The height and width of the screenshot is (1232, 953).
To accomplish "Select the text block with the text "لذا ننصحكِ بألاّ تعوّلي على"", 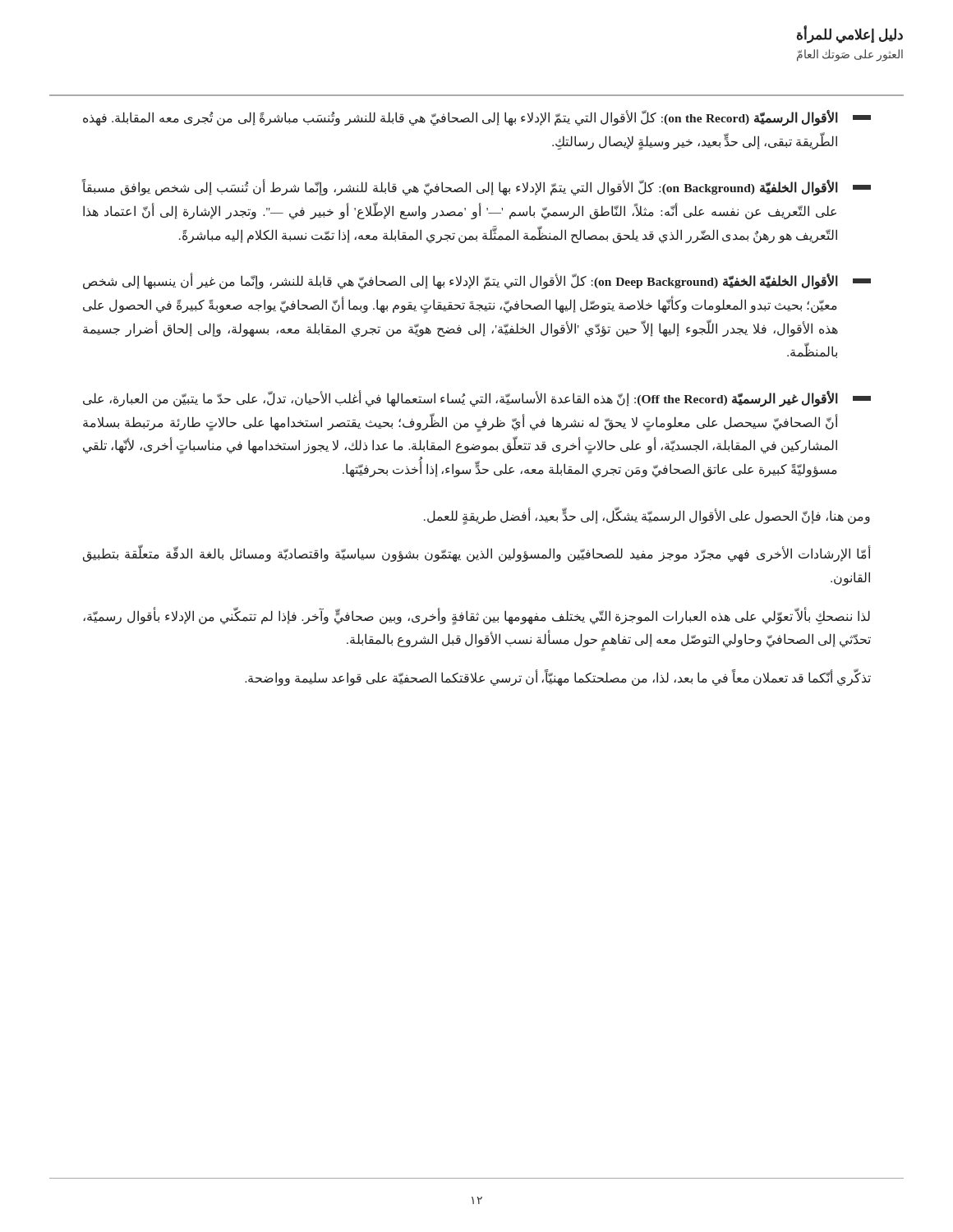I will click(x=476, y=628).
